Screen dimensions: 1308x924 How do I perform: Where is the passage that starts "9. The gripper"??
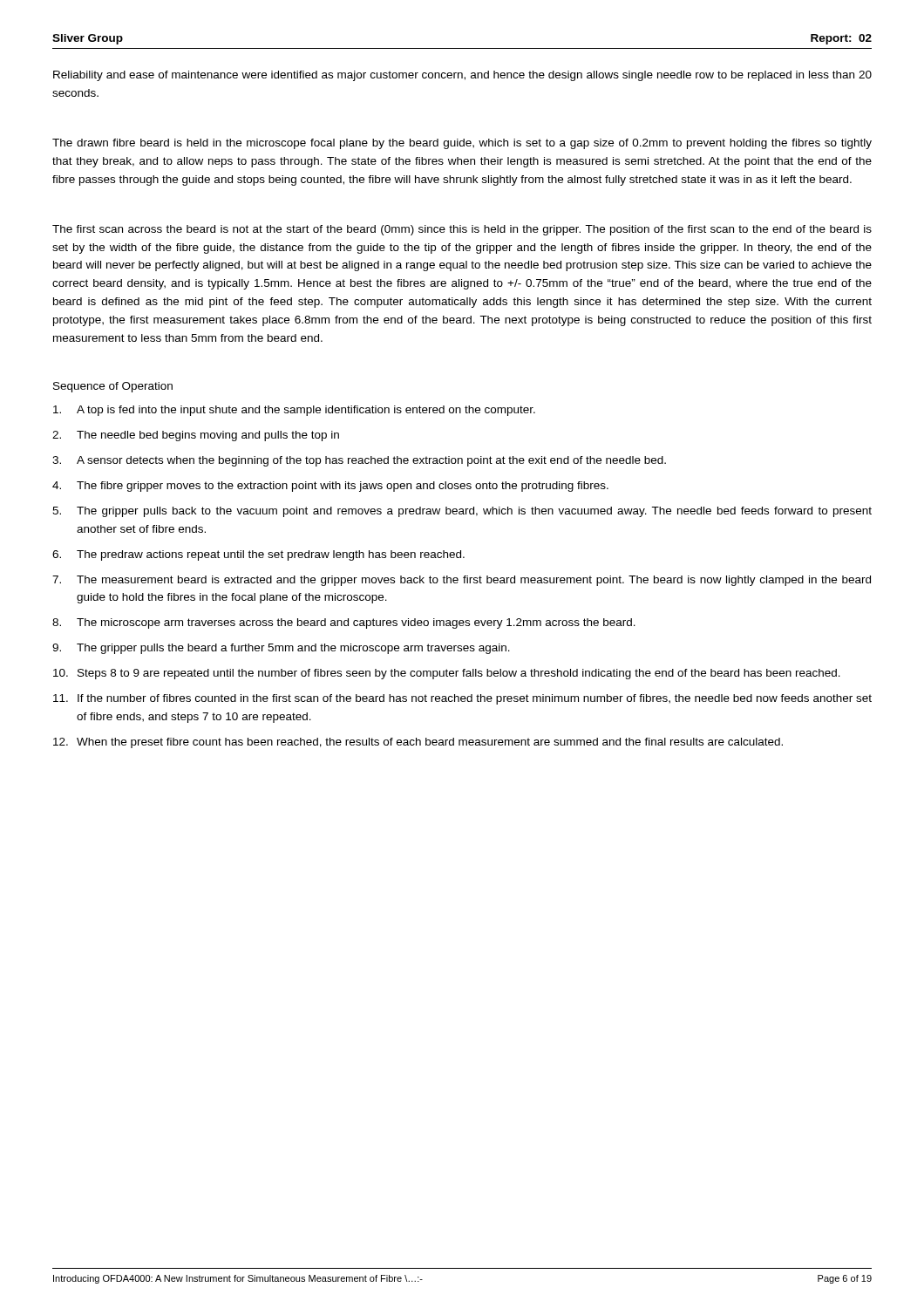coord(462,649)
